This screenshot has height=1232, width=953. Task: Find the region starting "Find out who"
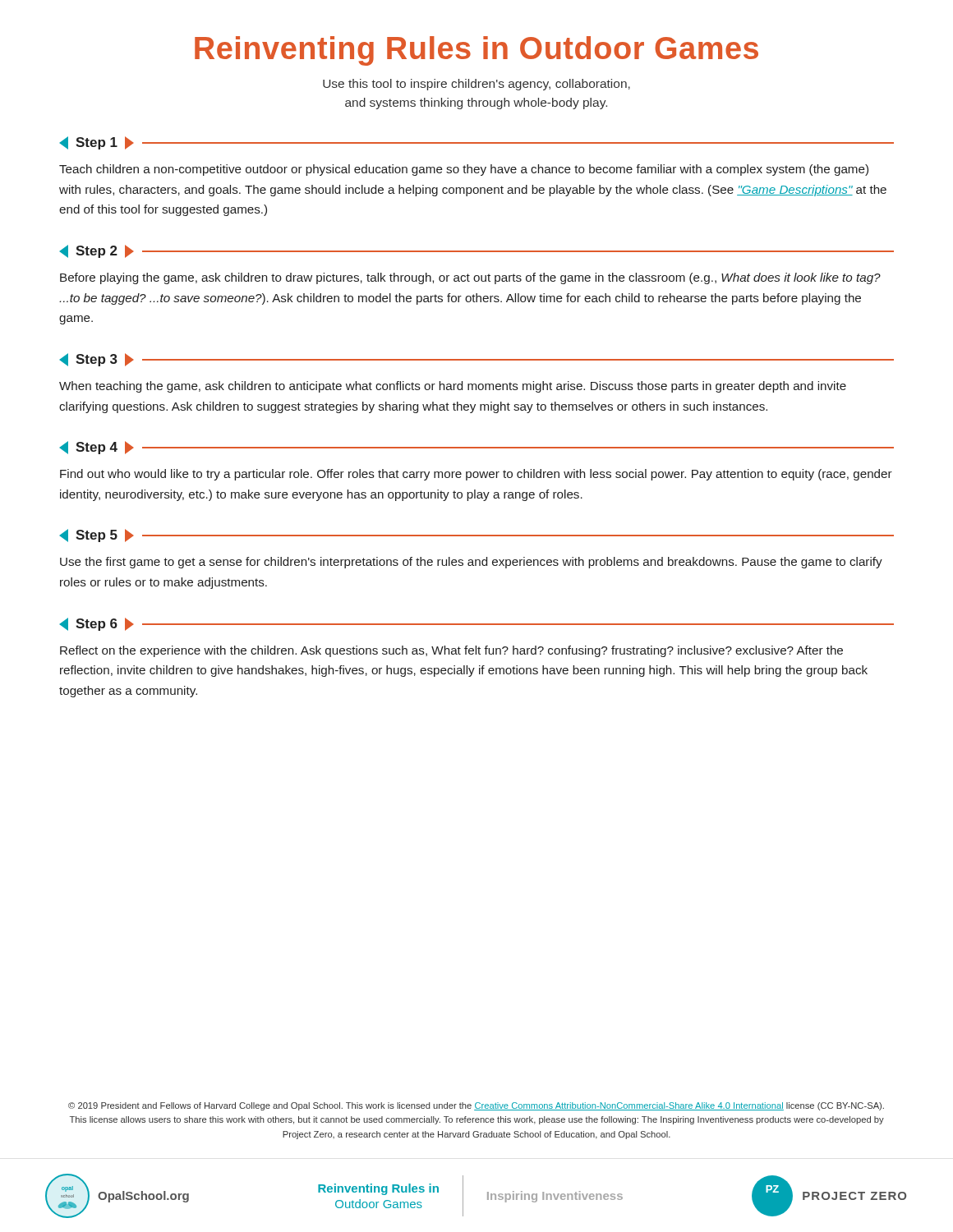476,484
